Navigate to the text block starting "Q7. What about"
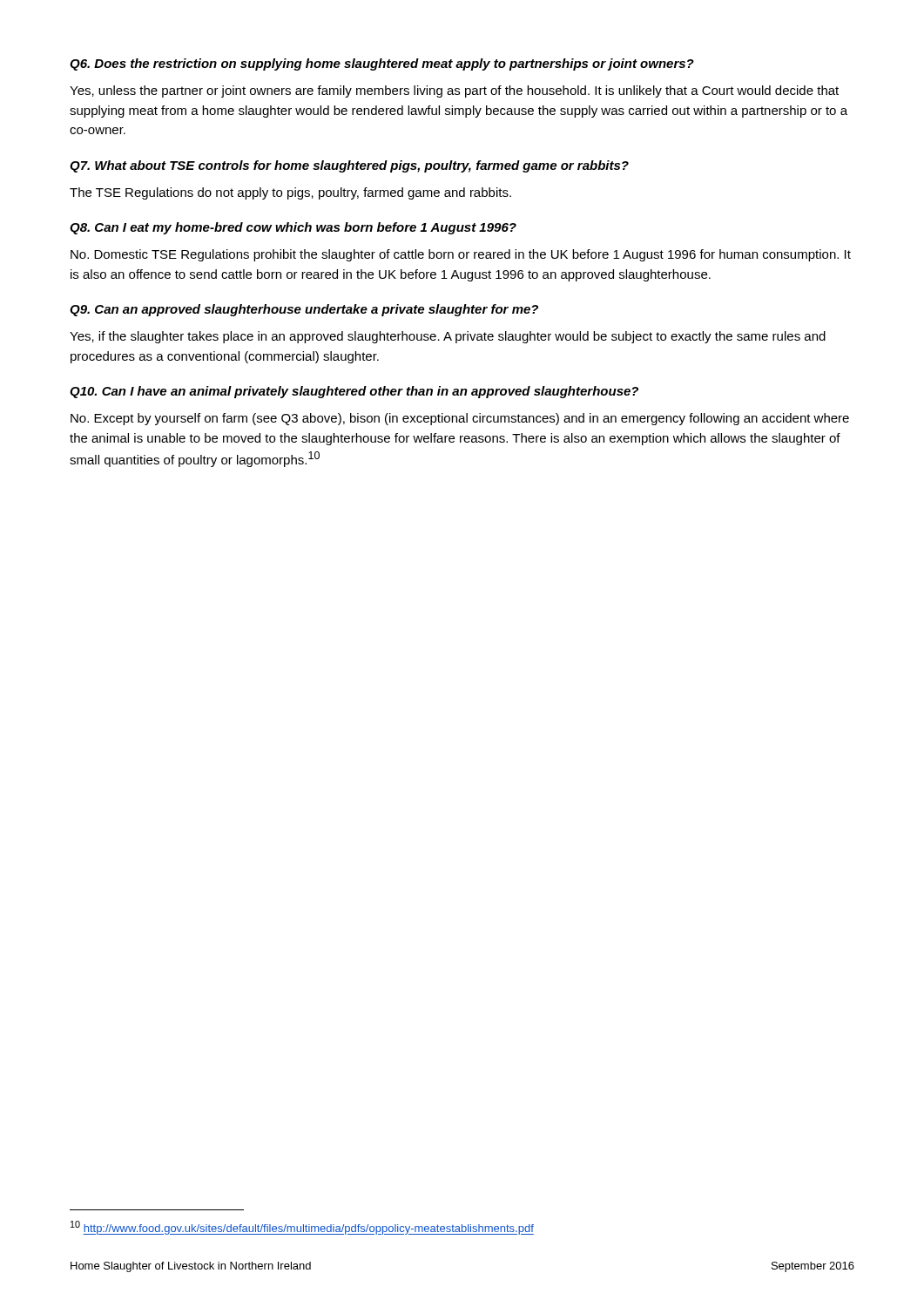 tap(349, 165)
